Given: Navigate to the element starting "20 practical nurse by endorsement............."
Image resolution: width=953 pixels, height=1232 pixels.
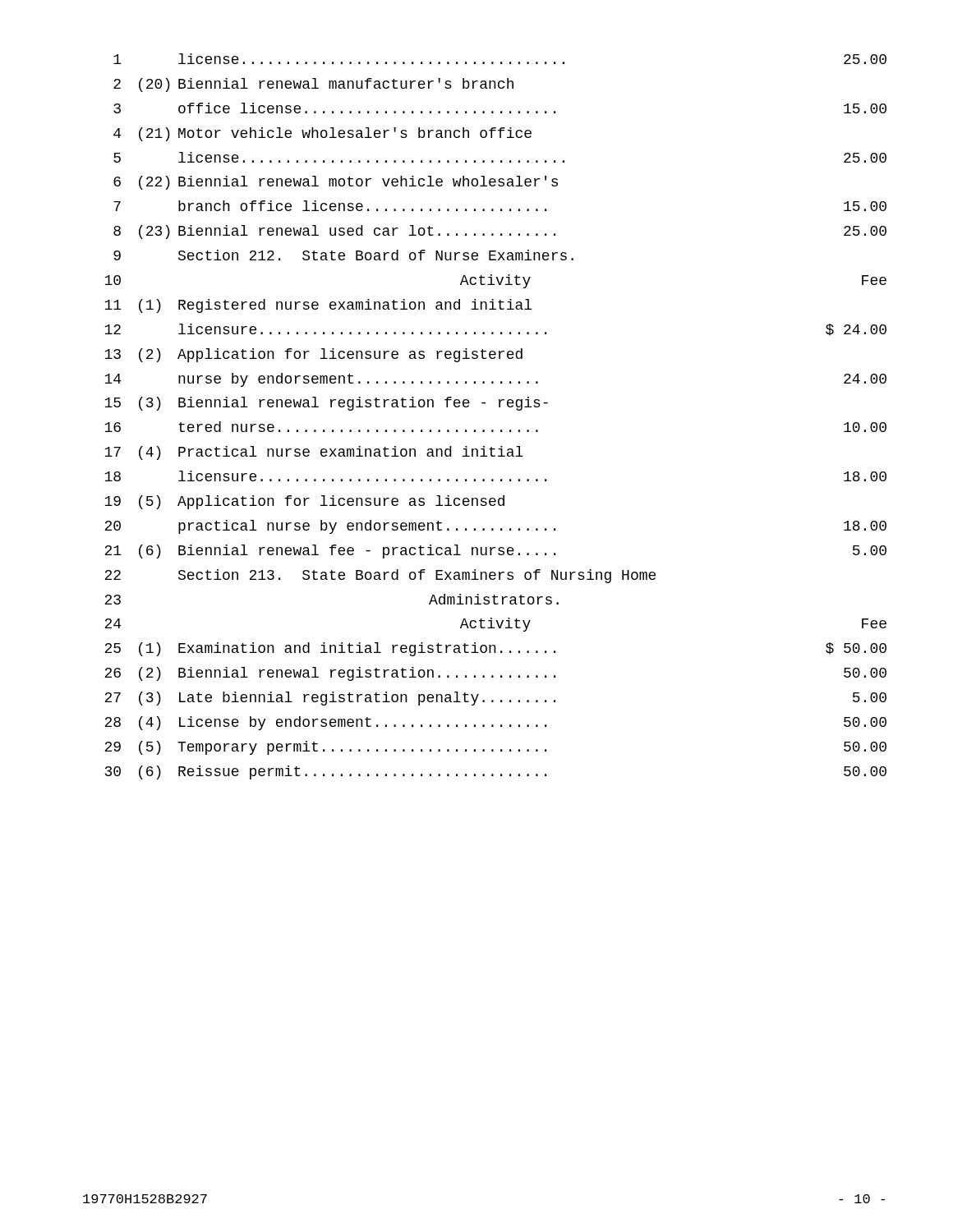Looking at the screenshot, I should [485, 527].
